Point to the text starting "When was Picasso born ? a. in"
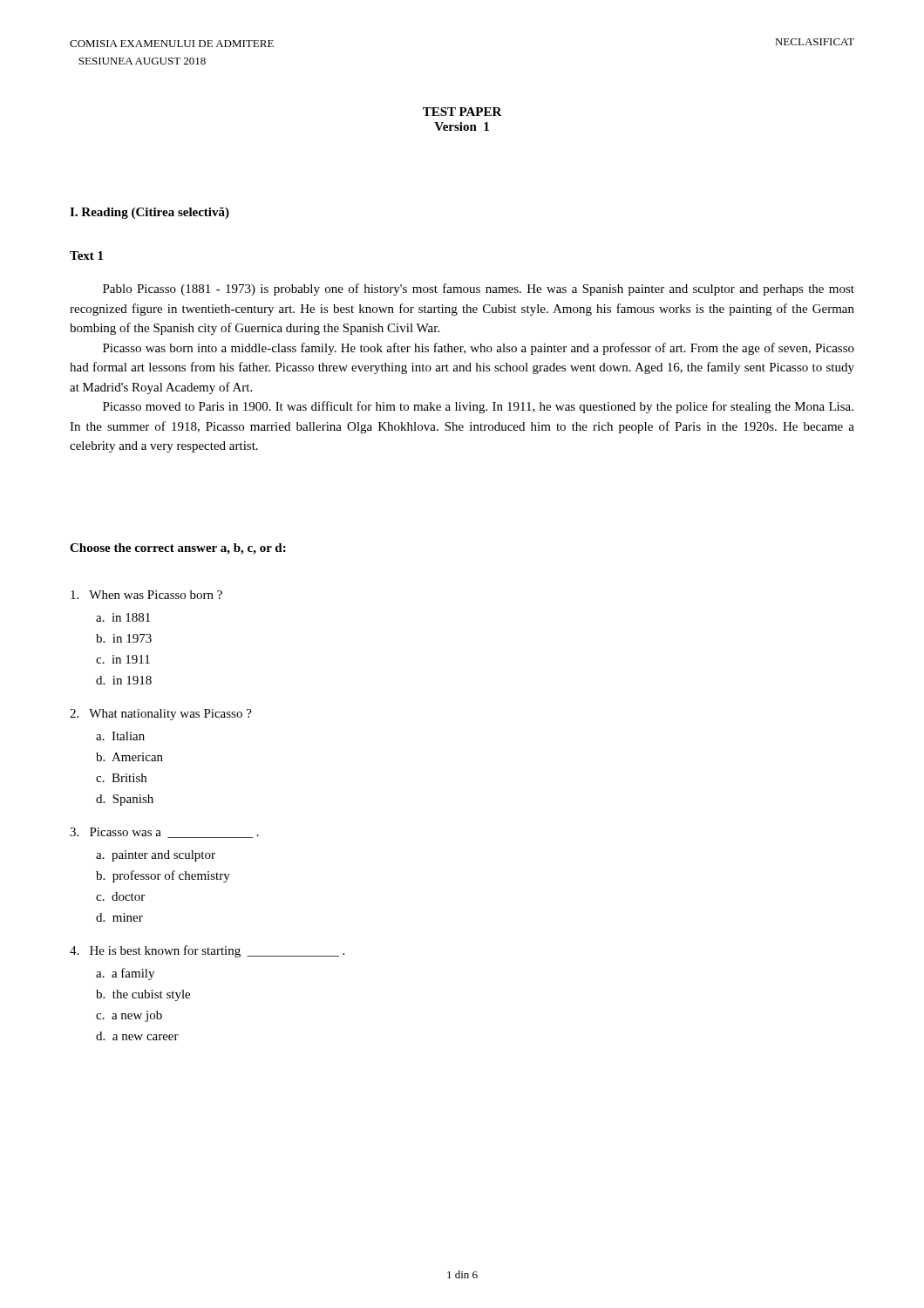 [146, 595]
